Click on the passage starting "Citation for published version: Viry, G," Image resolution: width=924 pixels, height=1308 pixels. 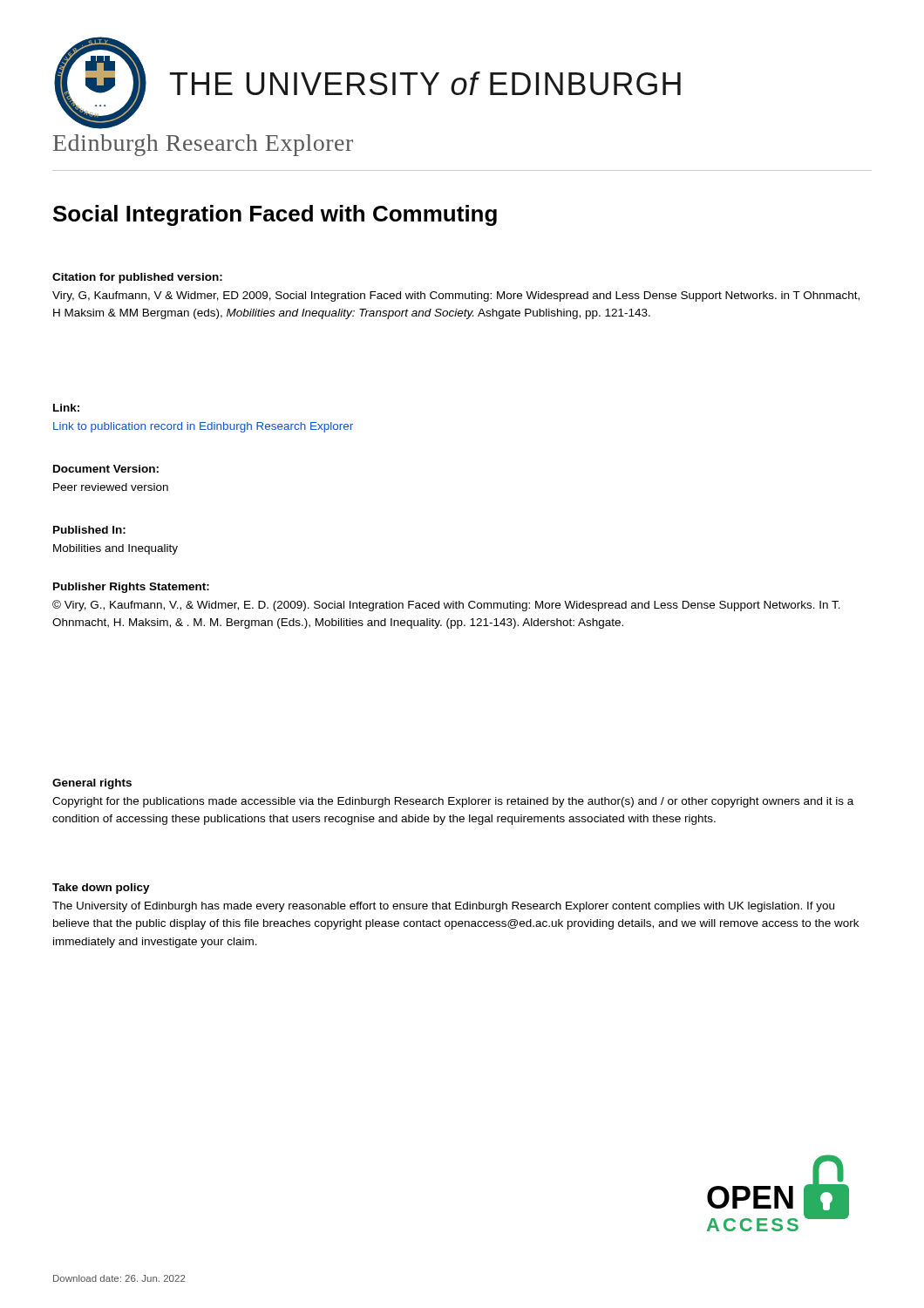(x=462, y=296)
